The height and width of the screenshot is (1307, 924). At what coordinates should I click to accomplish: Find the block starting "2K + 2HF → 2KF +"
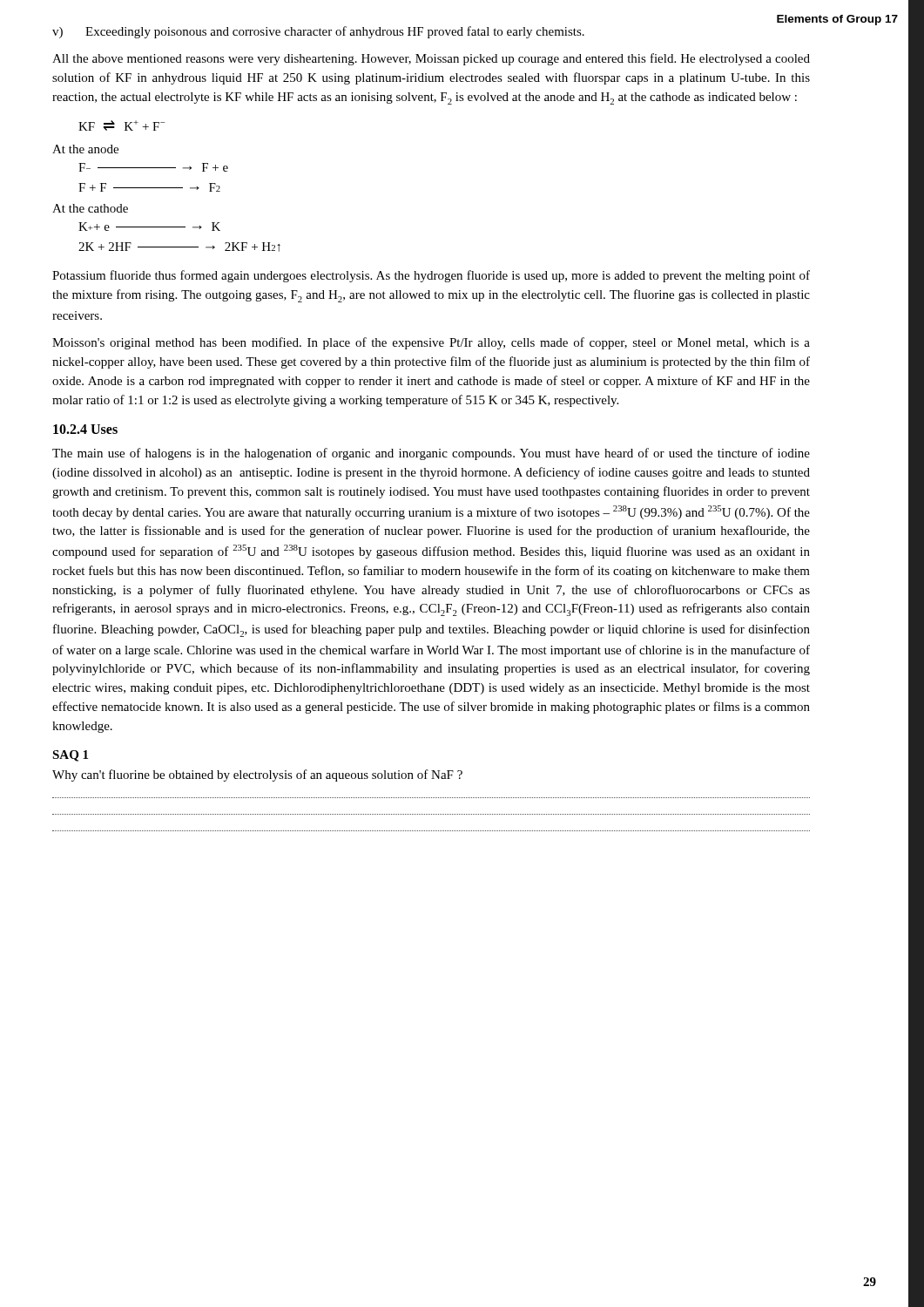point(180,247)
